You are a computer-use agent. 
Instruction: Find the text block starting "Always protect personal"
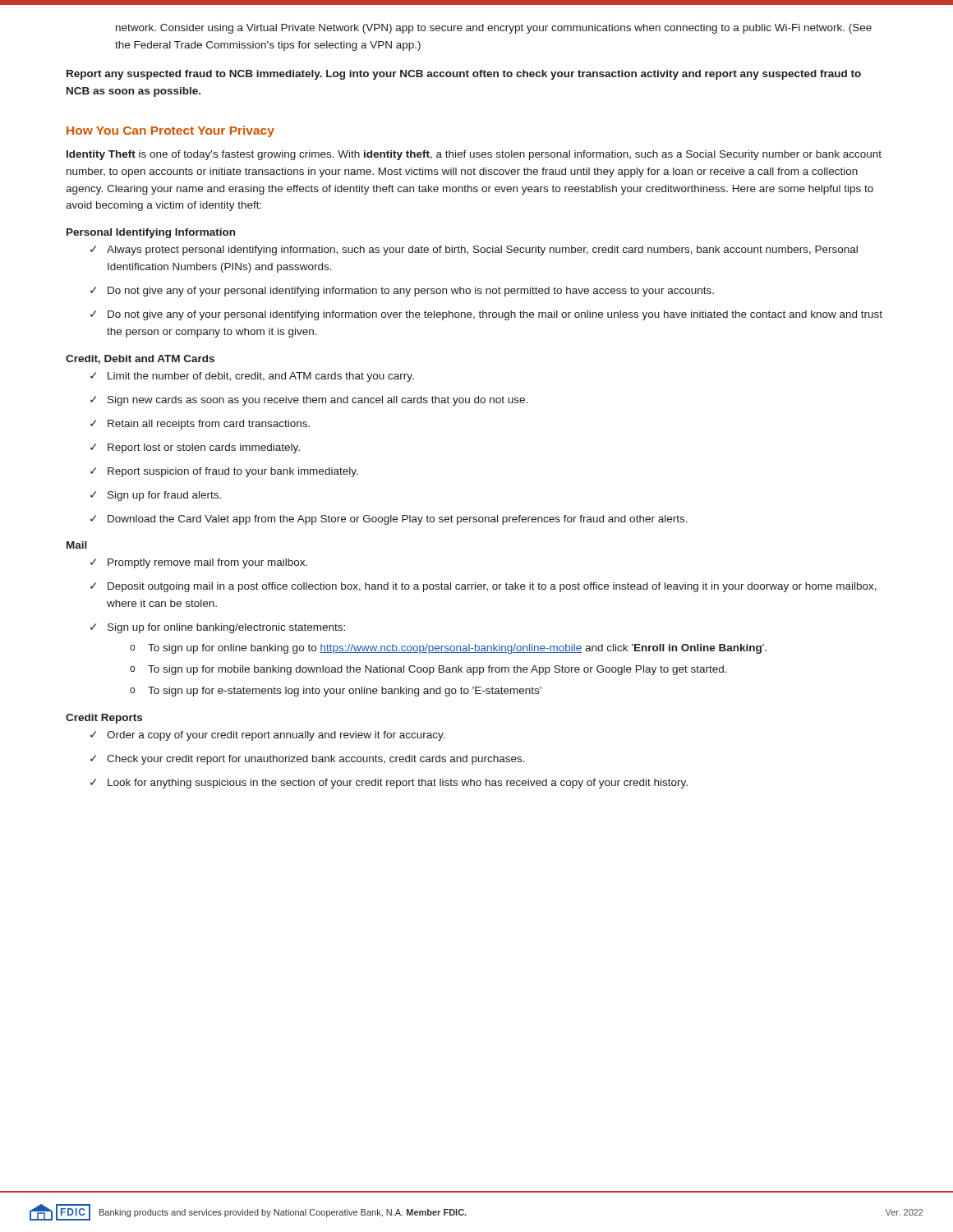pos(476,259)
